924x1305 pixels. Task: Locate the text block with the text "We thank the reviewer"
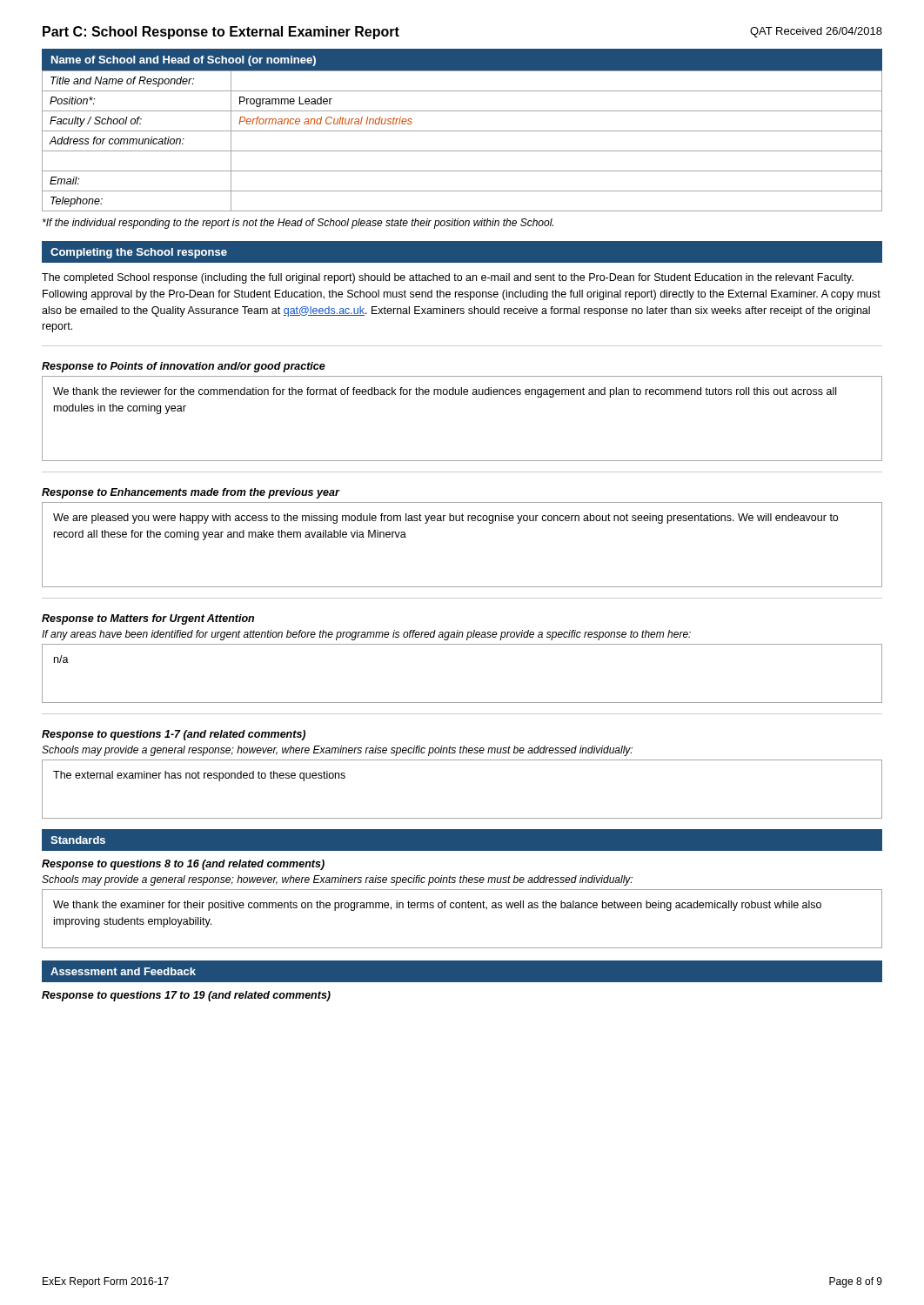pyautogui.click(x=445, y=400)
